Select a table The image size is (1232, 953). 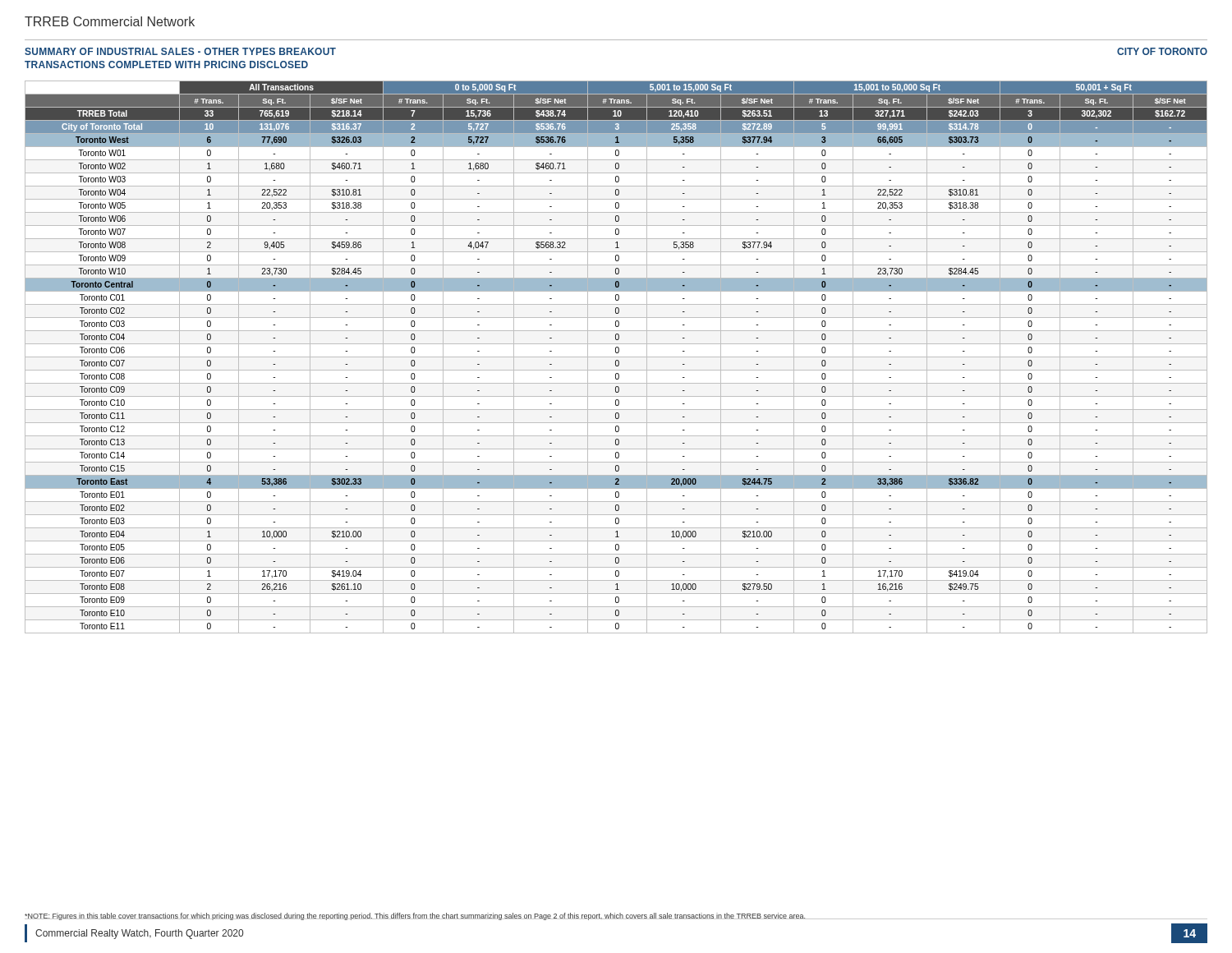(x=616, y=357)
